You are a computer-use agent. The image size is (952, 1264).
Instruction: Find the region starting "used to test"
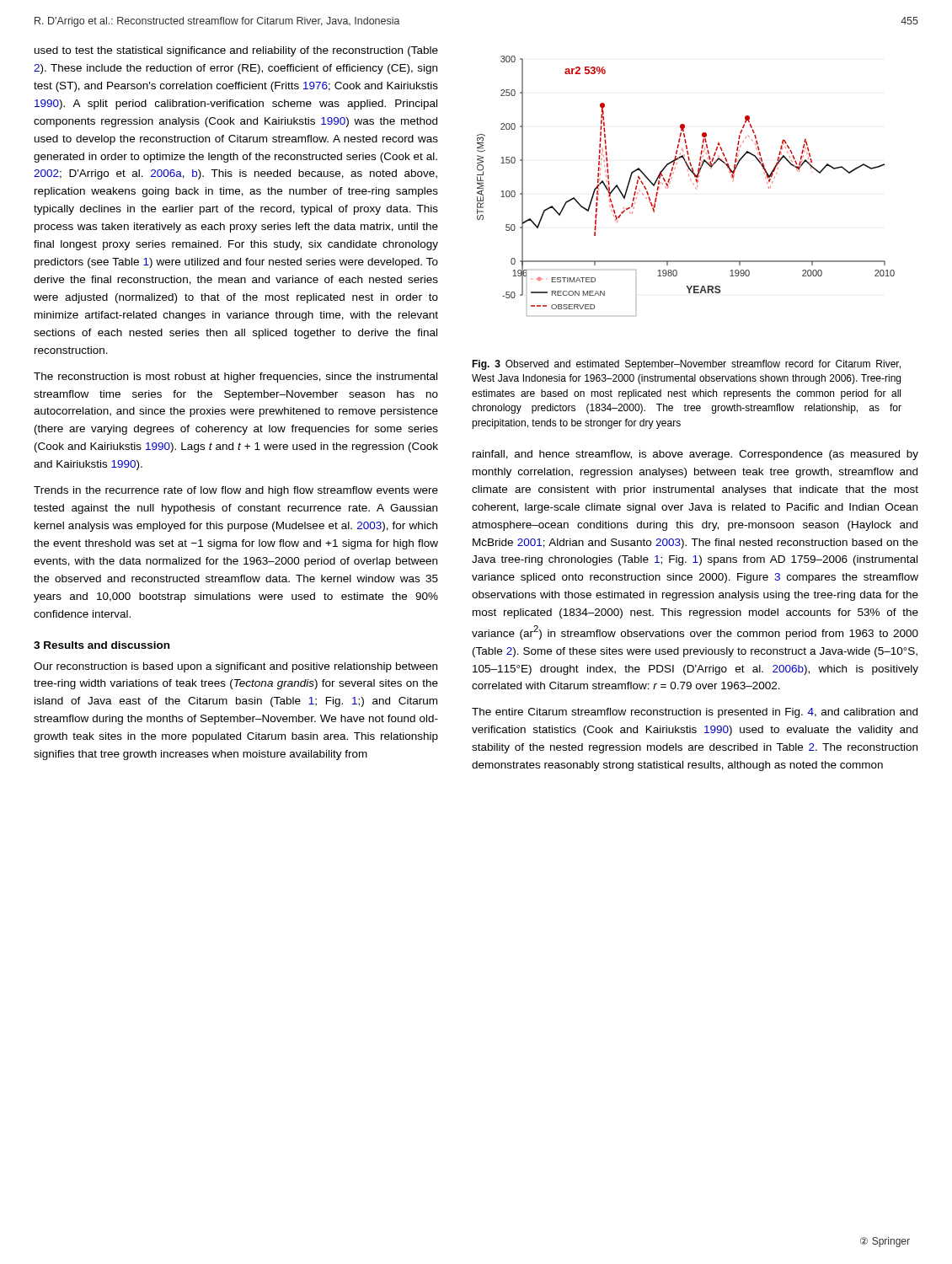[236, 200]
